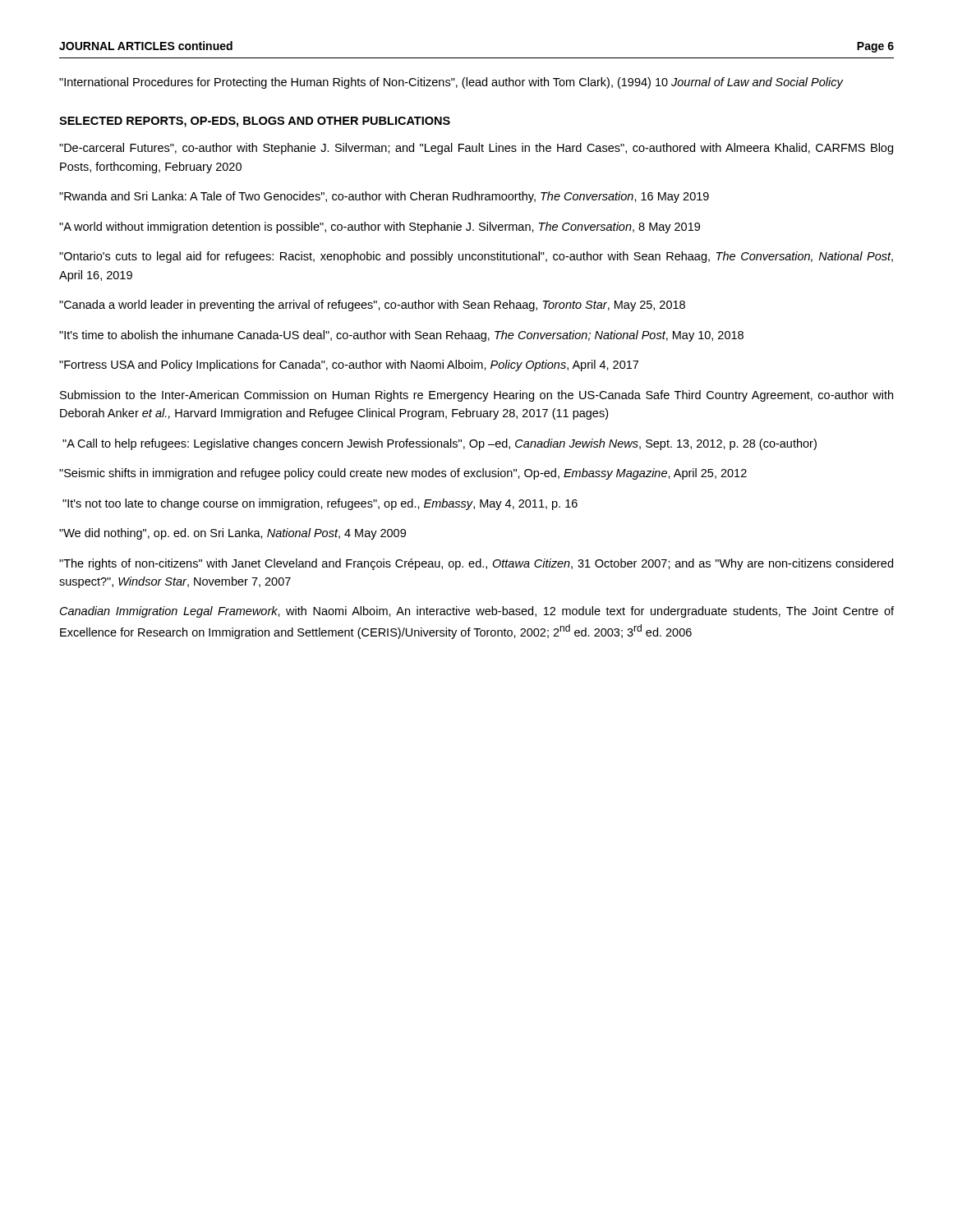The height and width of the screenshot is (1232, 953).
Task: Click on the text block with the text ""Fortress USA and Policy Implications for Canada", co-author"
Action: pos(349,365)
